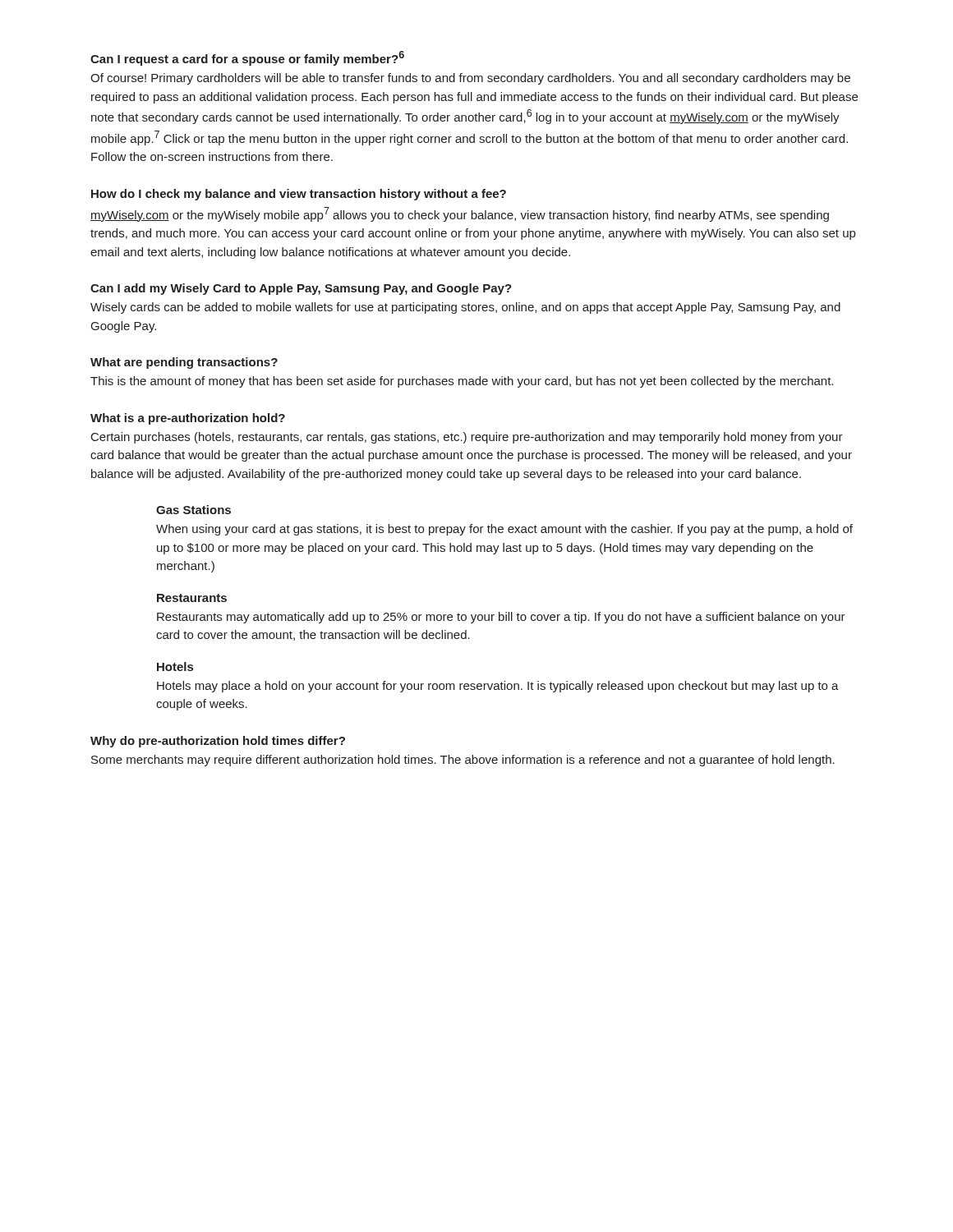
Task: Locate the text starting "Restaurants may automatically"
Action: coord(501,625)
